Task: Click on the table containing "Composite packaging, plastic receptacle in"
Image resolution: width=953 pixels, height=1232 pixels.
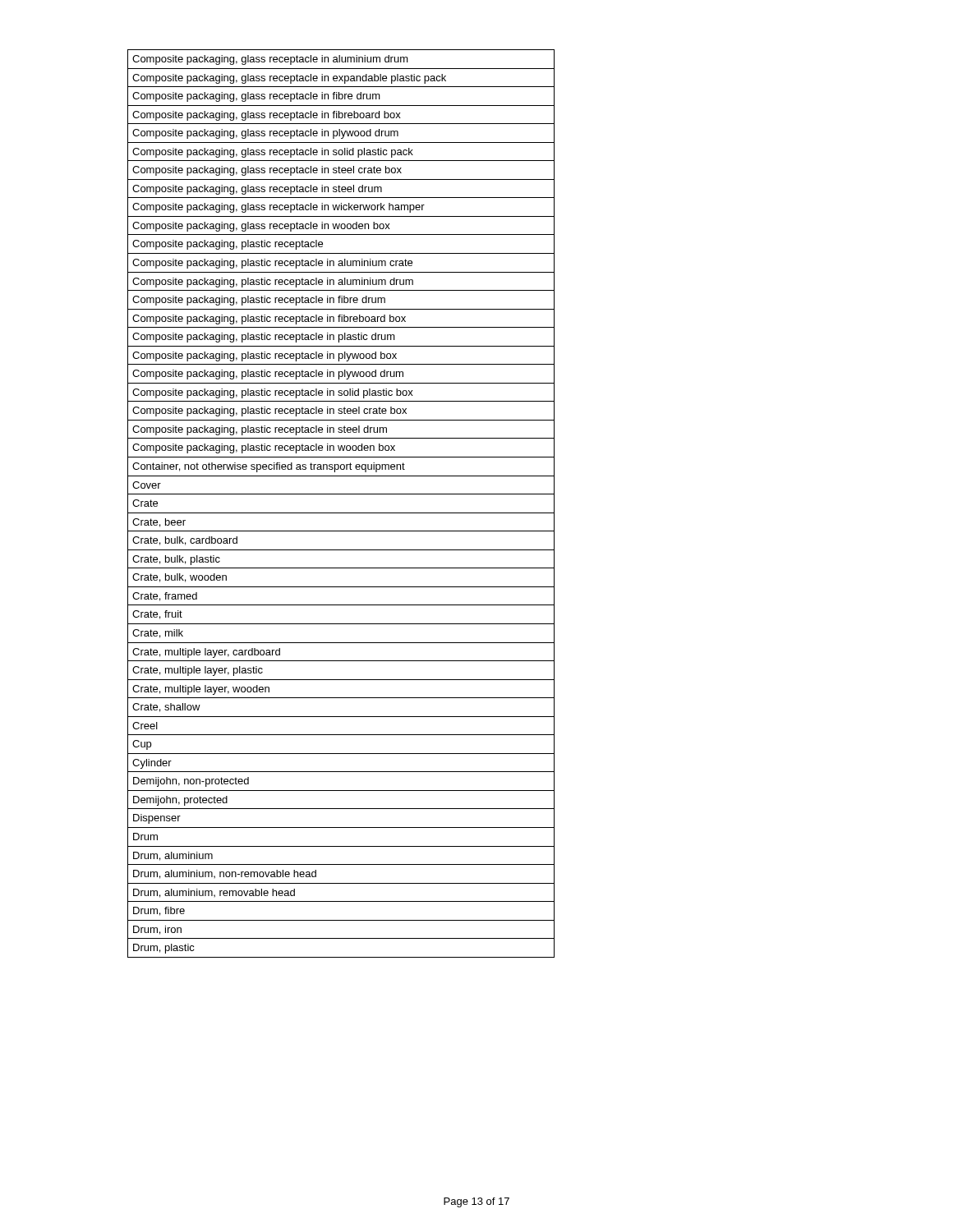Action: point(341,503)
